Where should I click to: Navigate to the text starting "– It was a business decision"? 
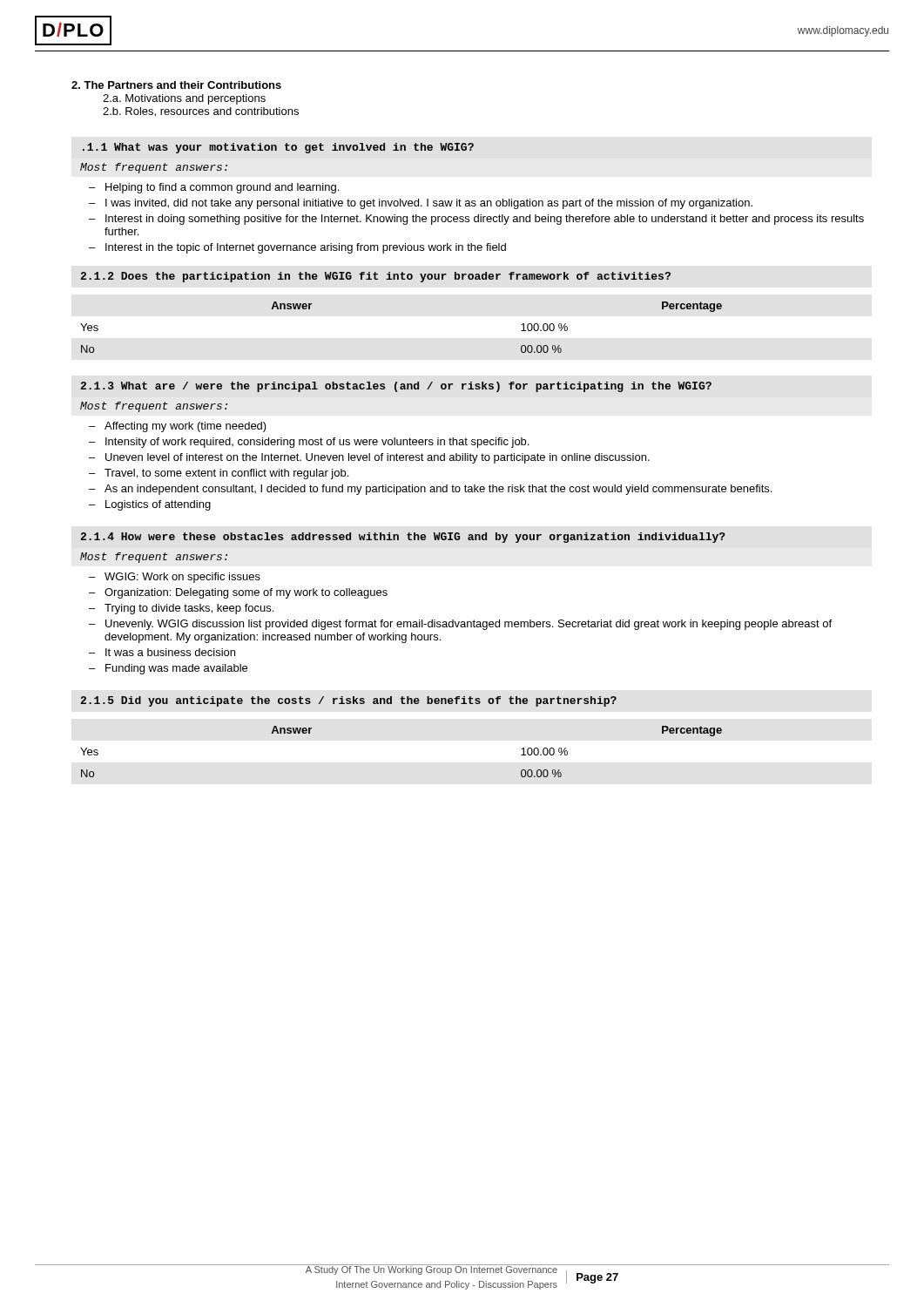tap(162, 652)
